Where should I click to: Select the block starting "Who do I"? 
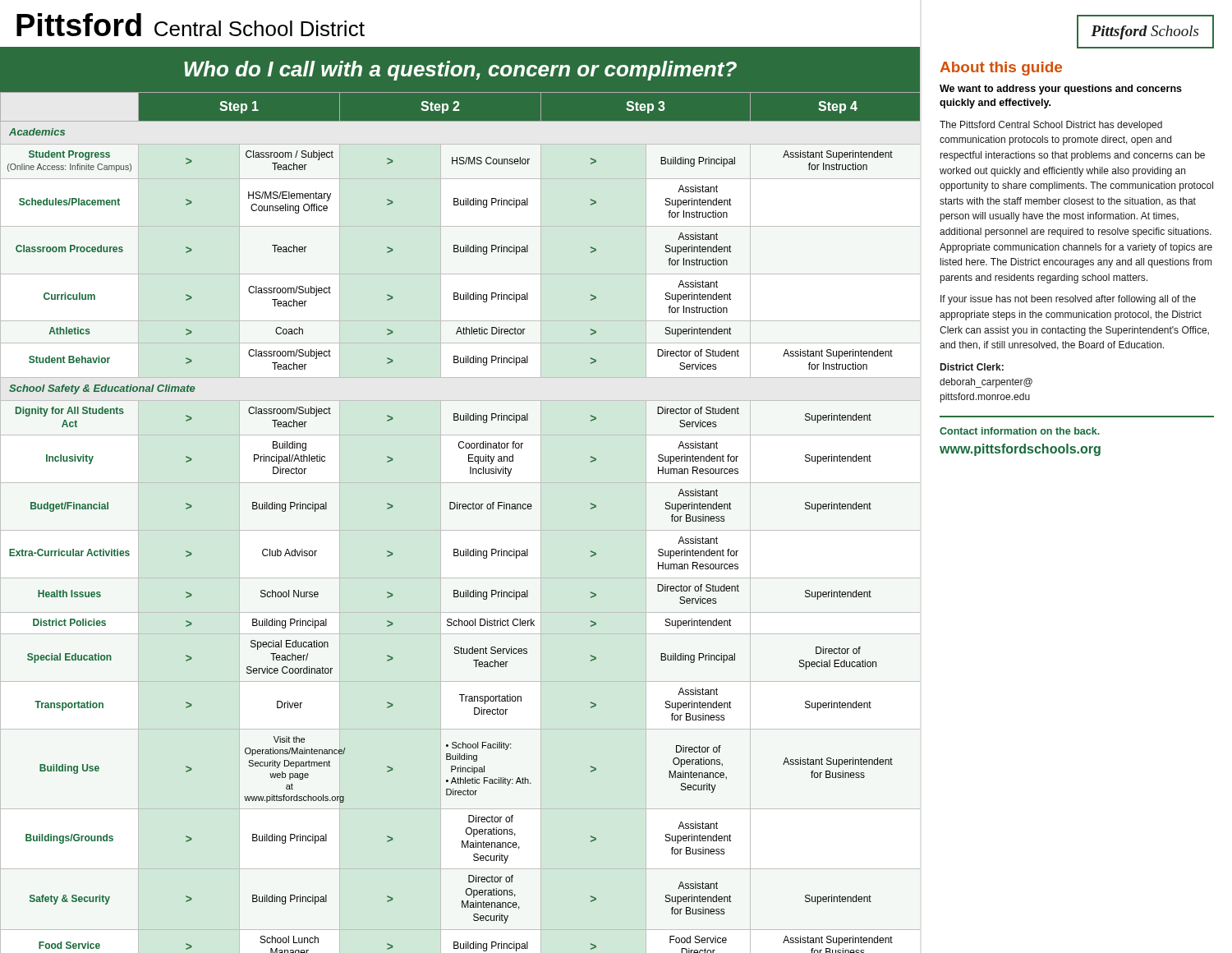point(460,69)
